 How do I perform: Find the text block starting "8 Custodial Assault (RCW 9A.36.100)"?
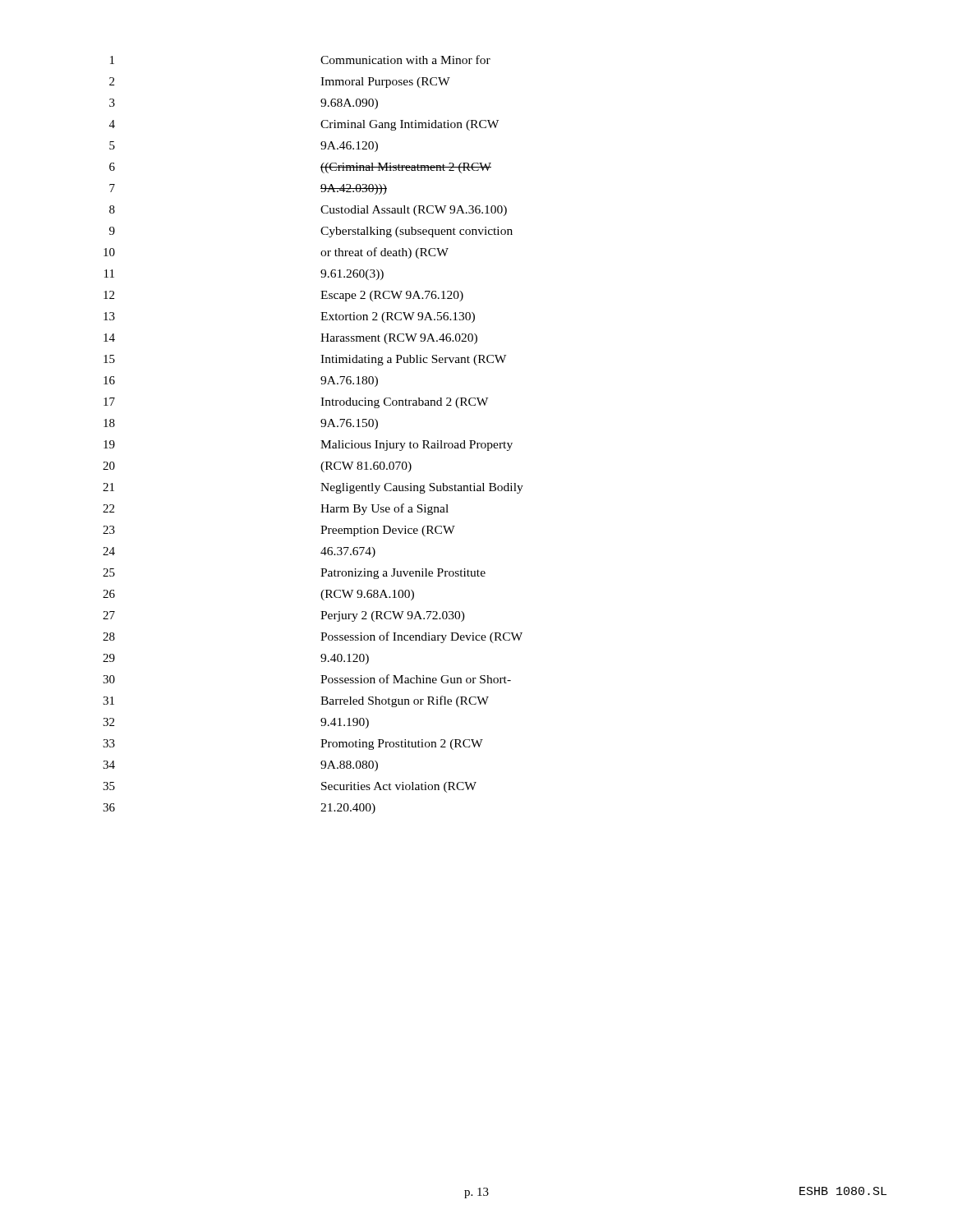476,209
